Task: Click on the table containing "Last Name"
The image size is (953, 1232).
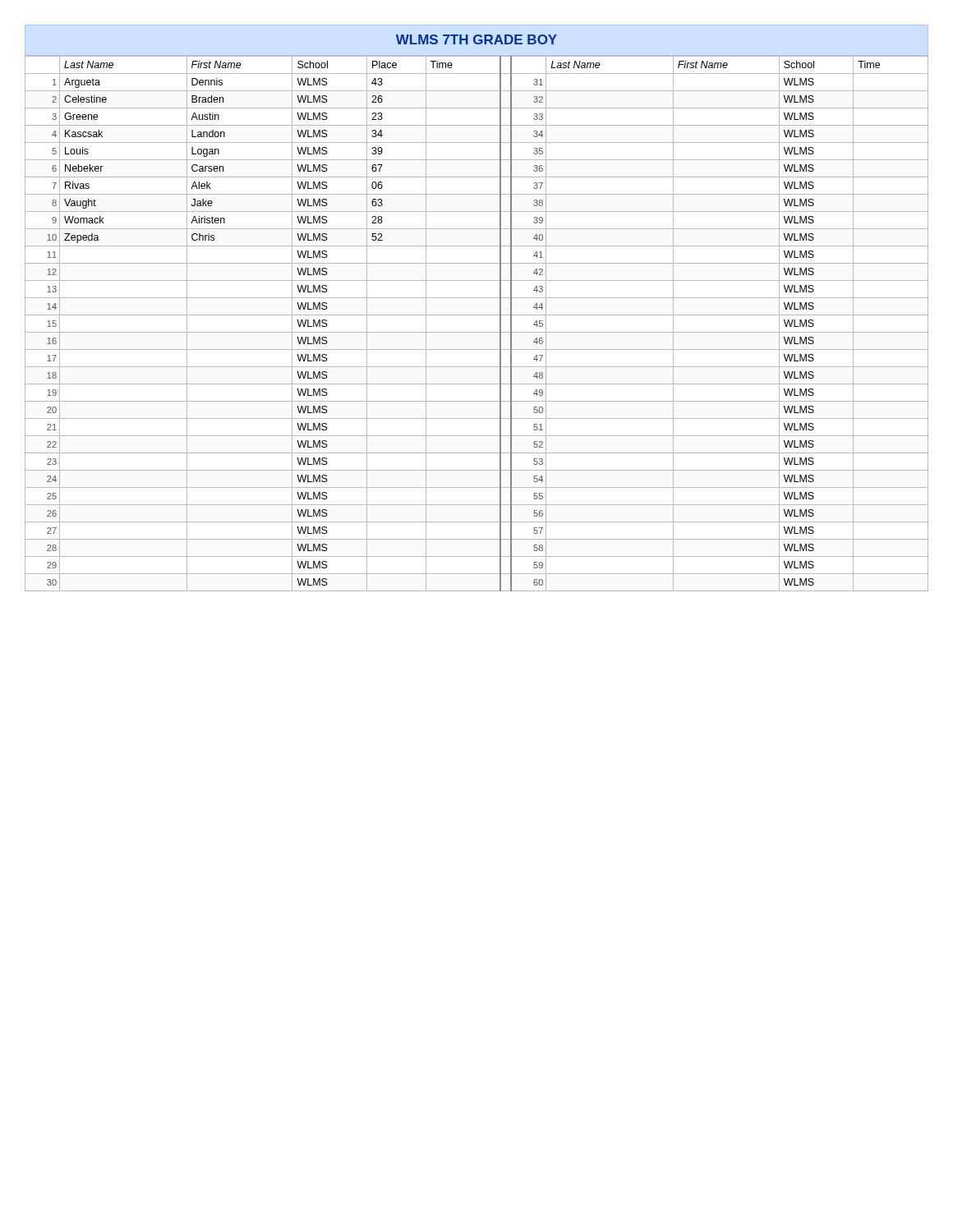Action: point(476,324)
